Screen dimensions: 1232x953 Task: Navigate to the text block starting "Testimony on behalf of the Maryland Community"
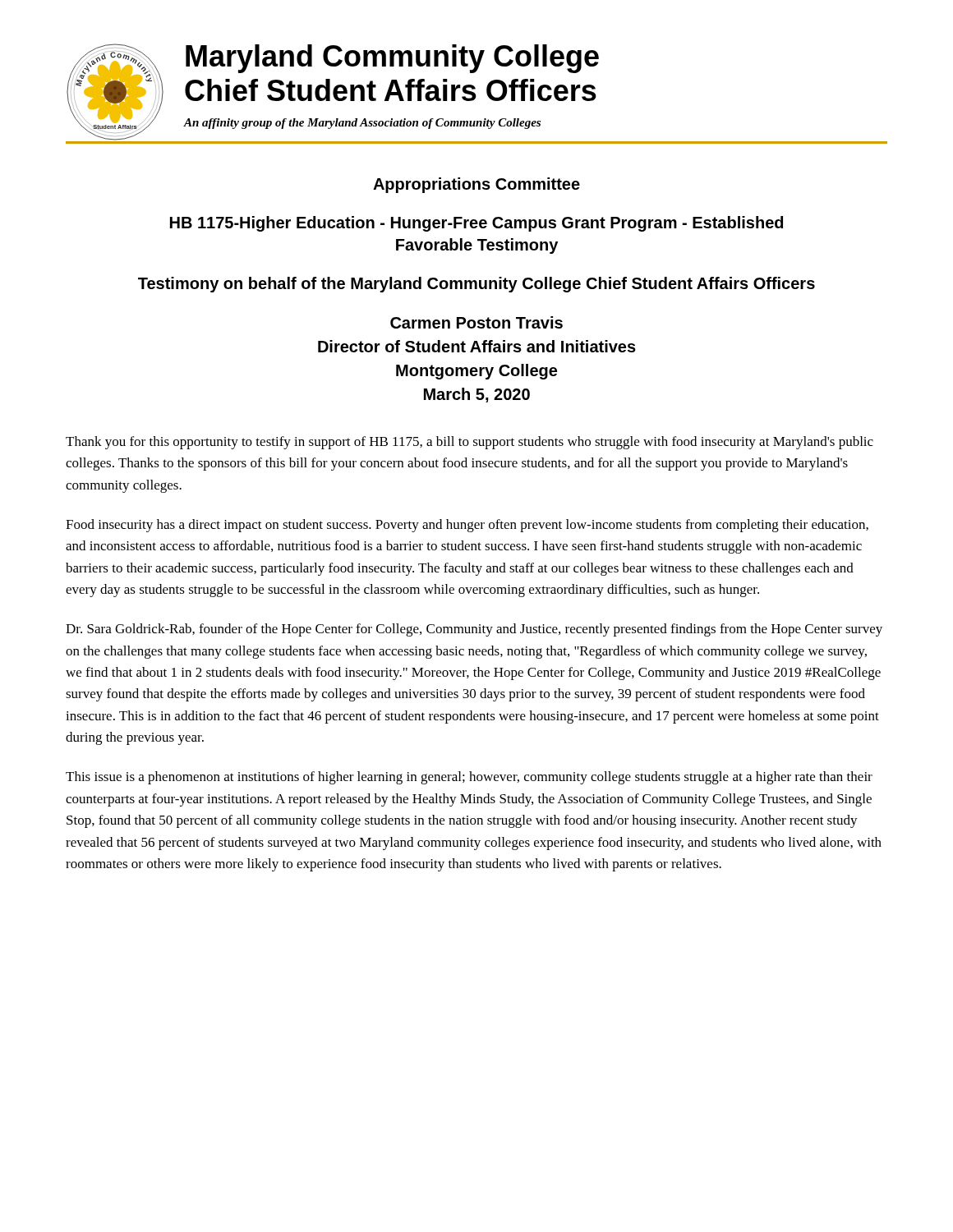point(476,283)
